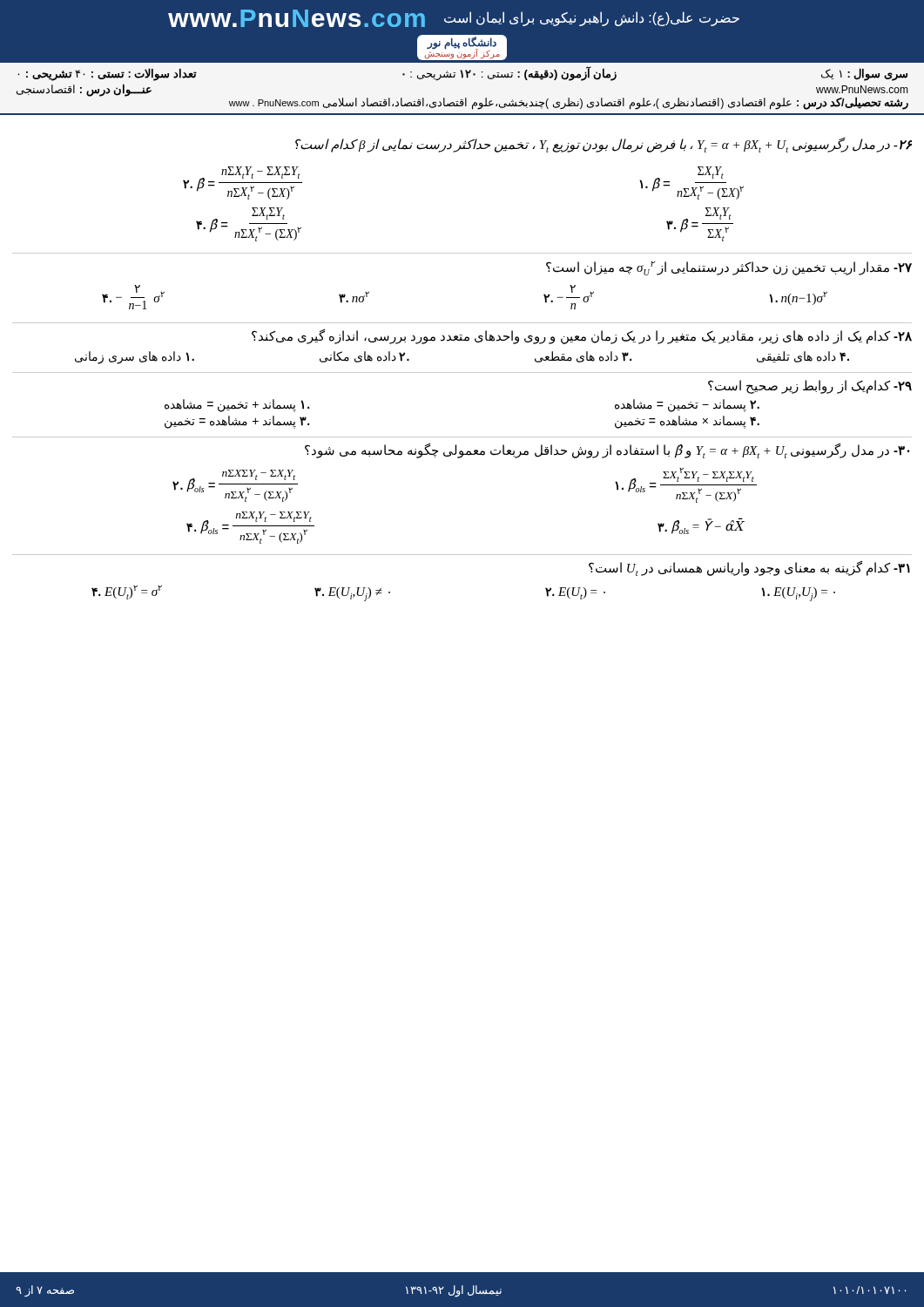This screenshot has height=1307, width=924.
Task: Find the block on this page that starts "۲۷- مقدار اریب تخمین زن حداکثر"
Action: tap(728, 268)
